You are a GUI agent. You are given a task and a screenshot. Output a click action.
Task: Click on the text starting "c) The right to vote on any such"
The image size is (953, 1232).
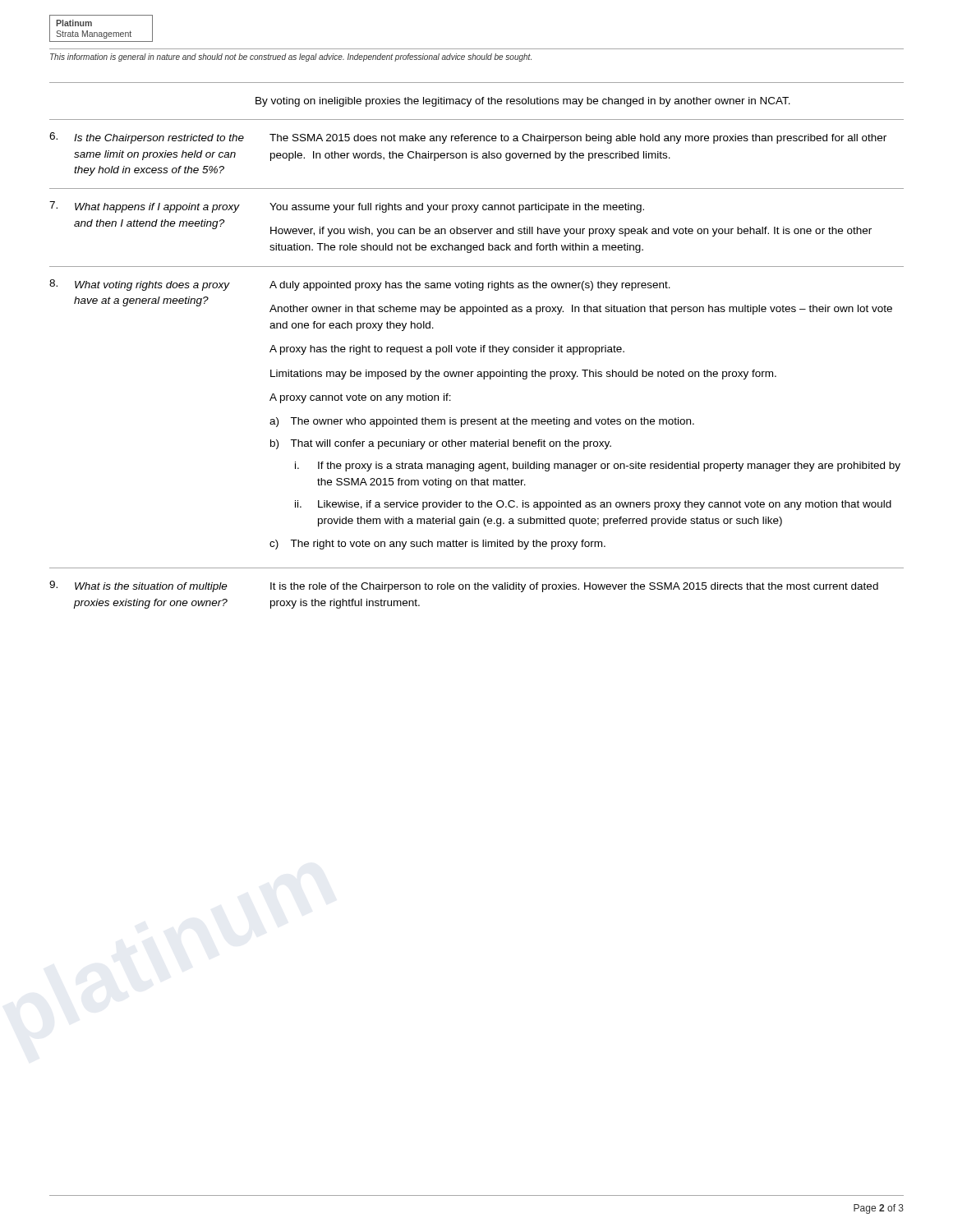click(438, 544)
